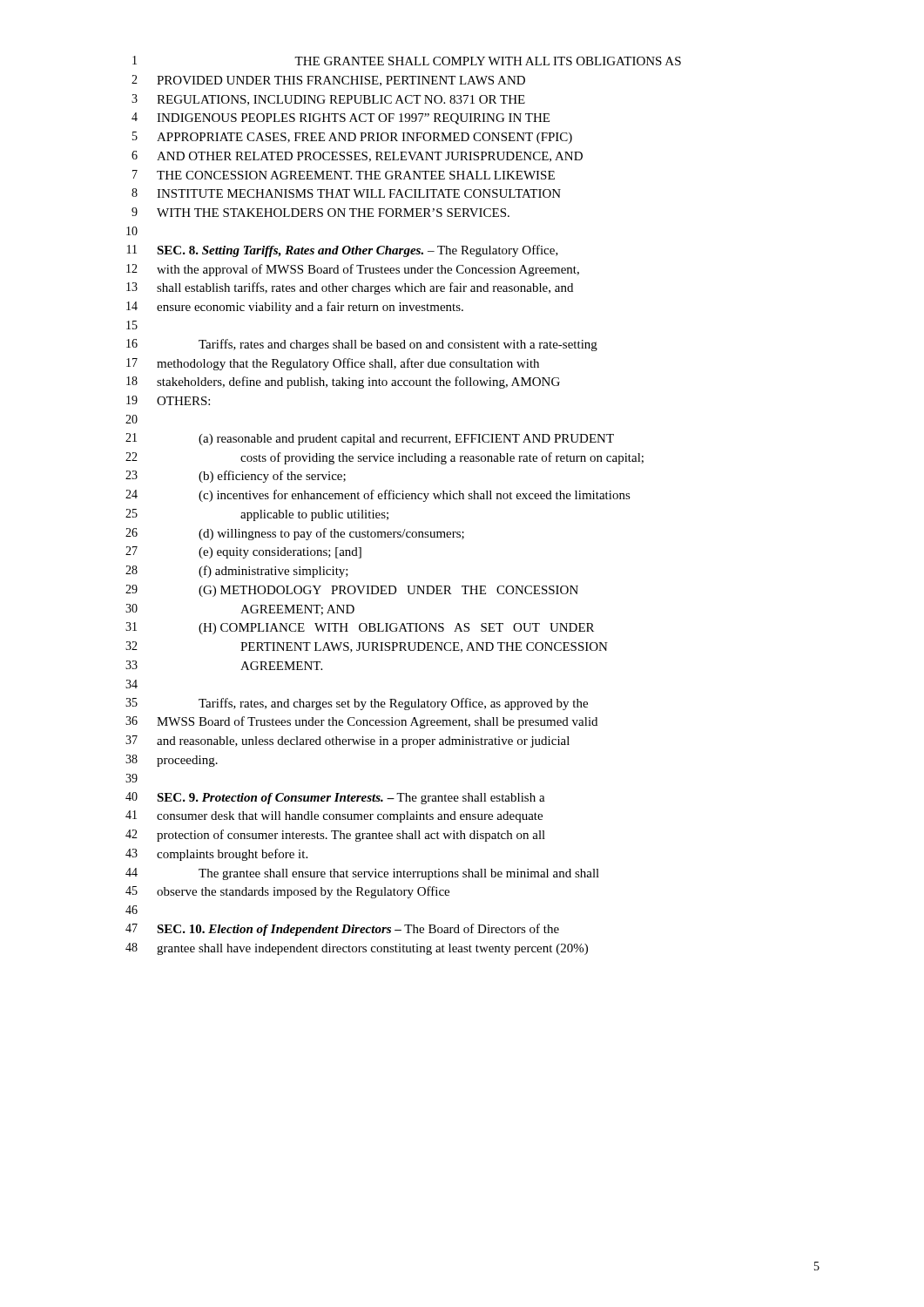
Task: Locate the text block starting "16Tariffs, rates and charges"
Action: click(x=462, y=373)
